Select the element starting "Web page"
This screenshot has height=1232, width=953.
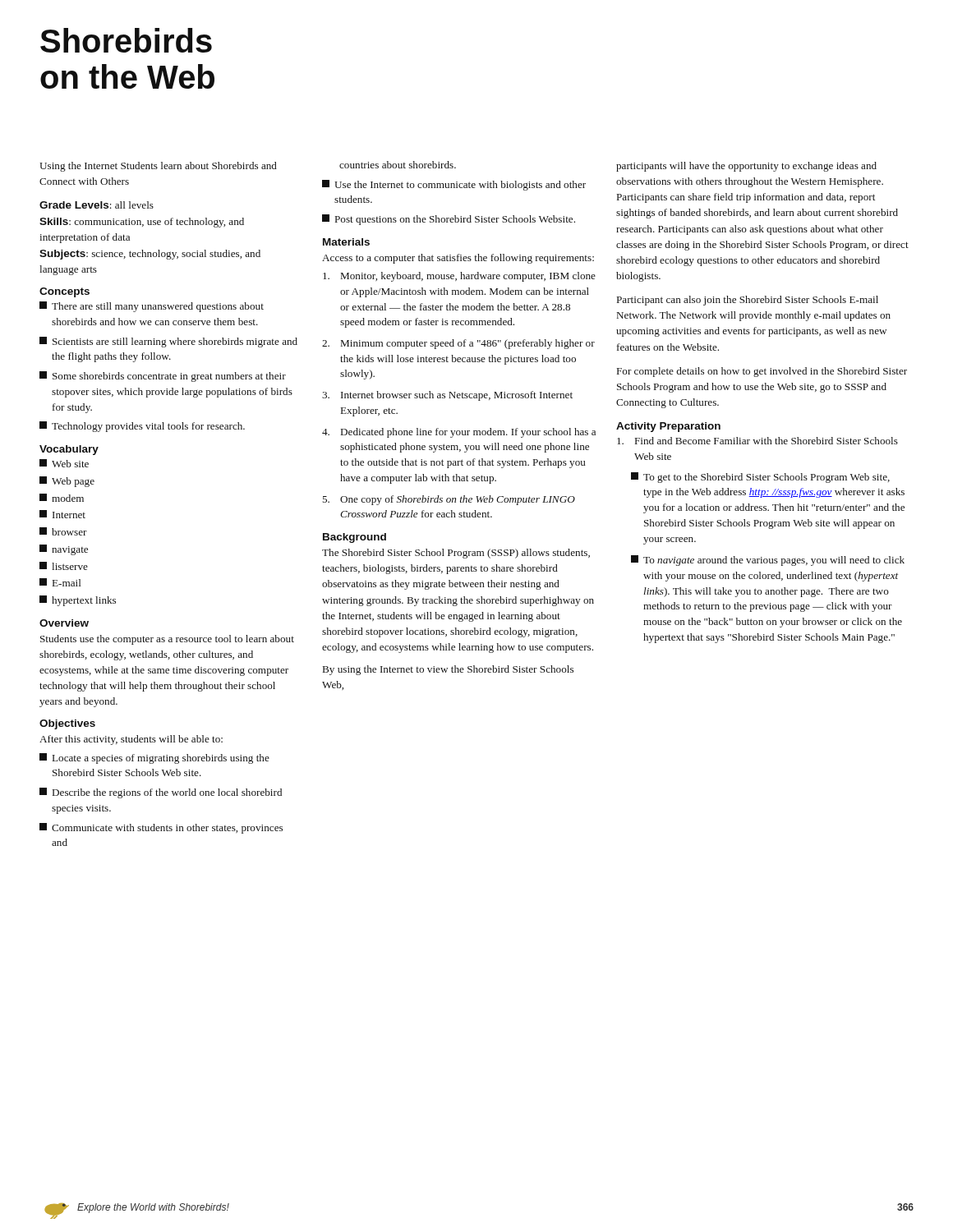[67, 482]
